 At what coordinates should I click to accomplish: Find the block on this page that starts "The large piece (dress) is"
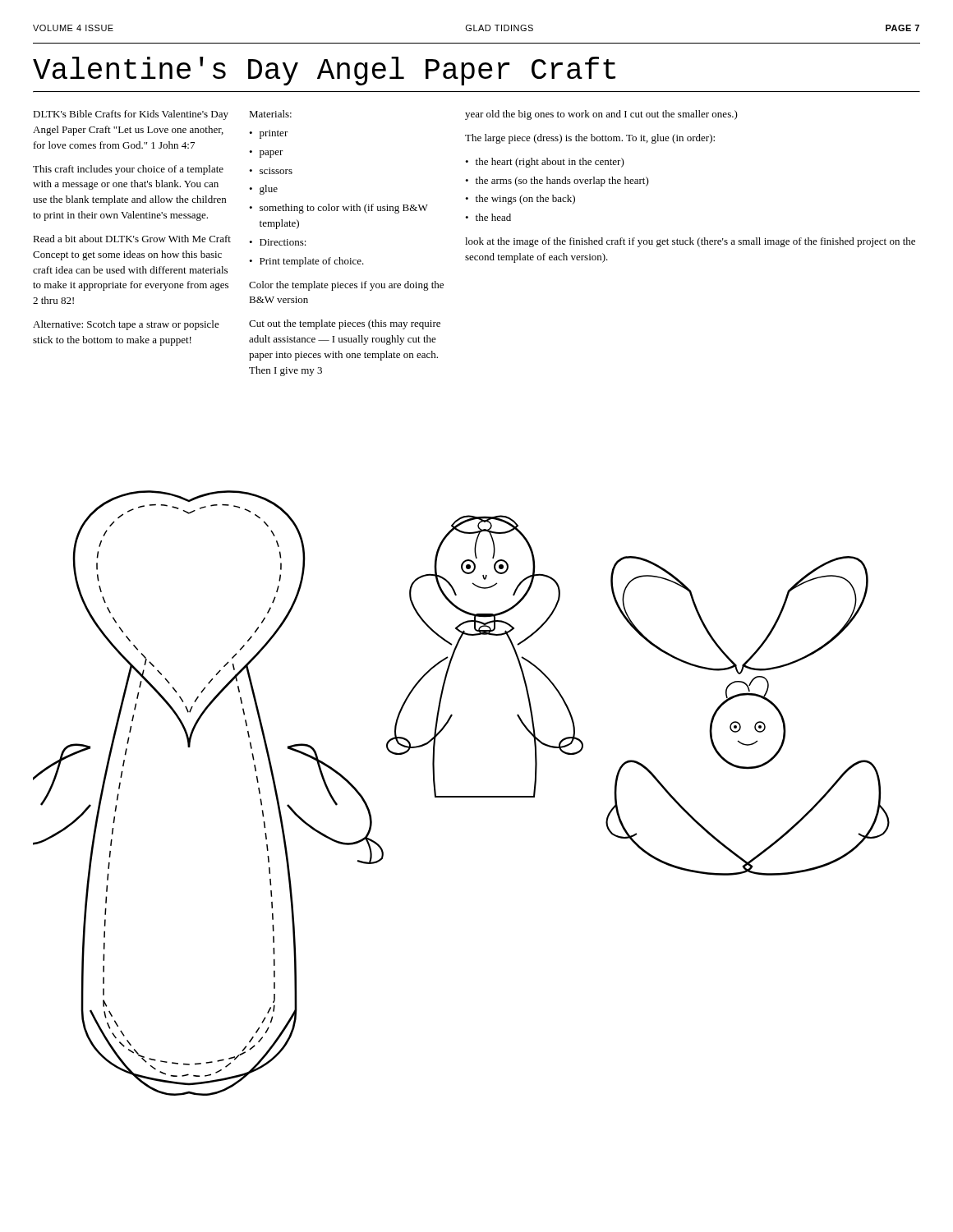pos(590,137)
